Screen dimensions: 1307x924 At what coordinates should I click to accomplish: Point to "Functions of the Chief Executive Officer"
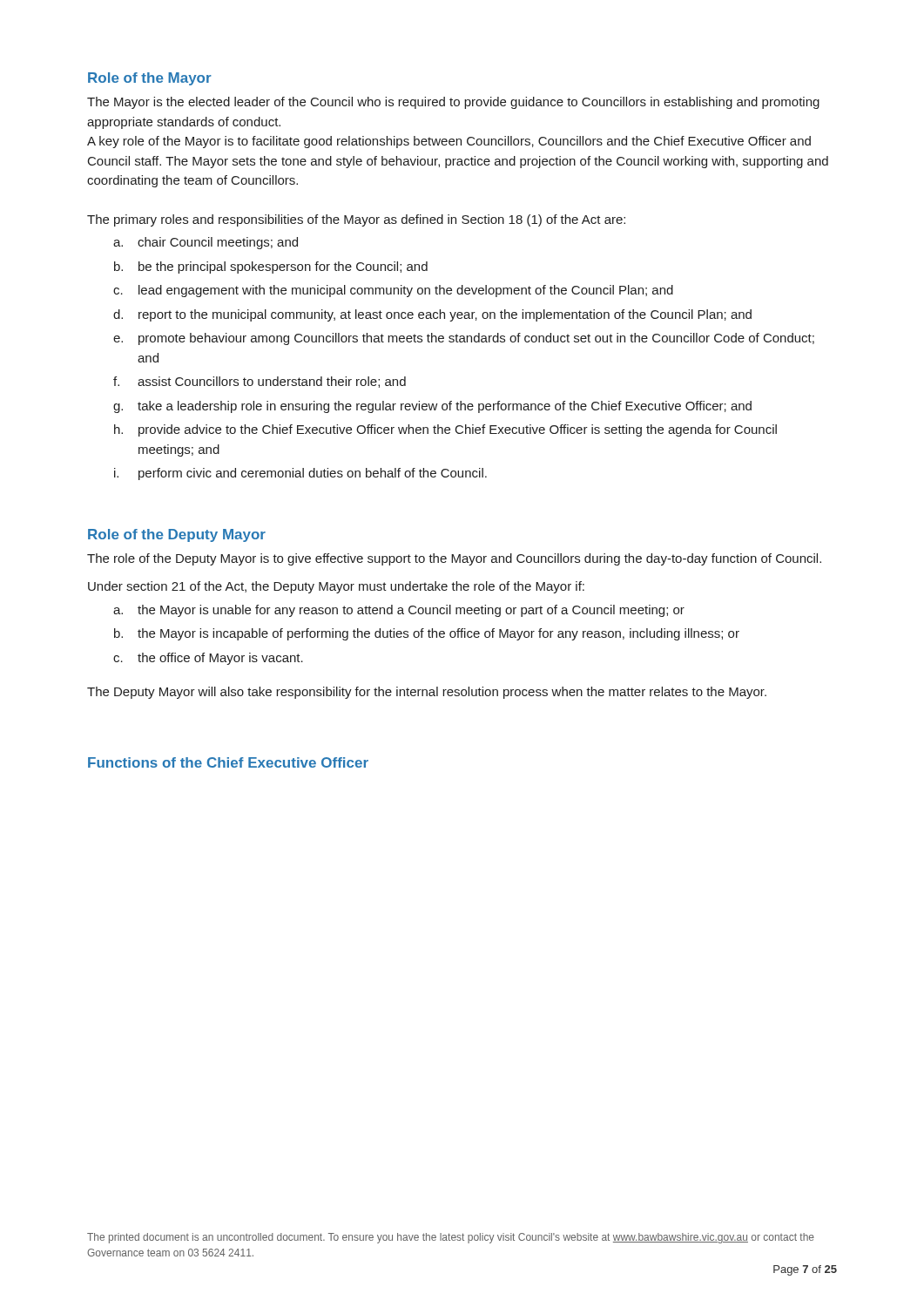(x=228, y=762)
